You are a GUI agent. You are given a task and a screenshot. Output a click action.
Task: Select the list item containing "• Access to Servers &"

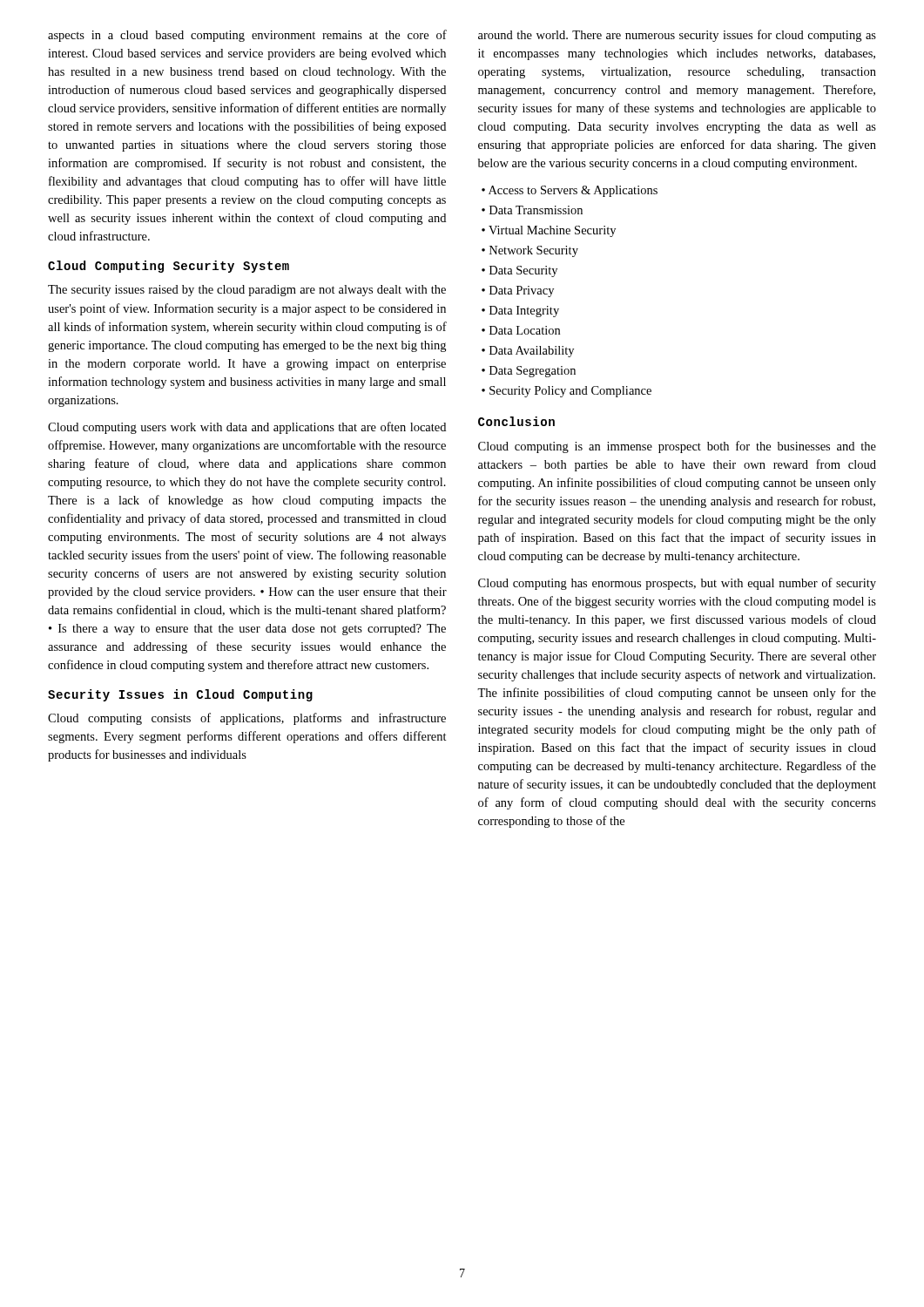[569, 190]
